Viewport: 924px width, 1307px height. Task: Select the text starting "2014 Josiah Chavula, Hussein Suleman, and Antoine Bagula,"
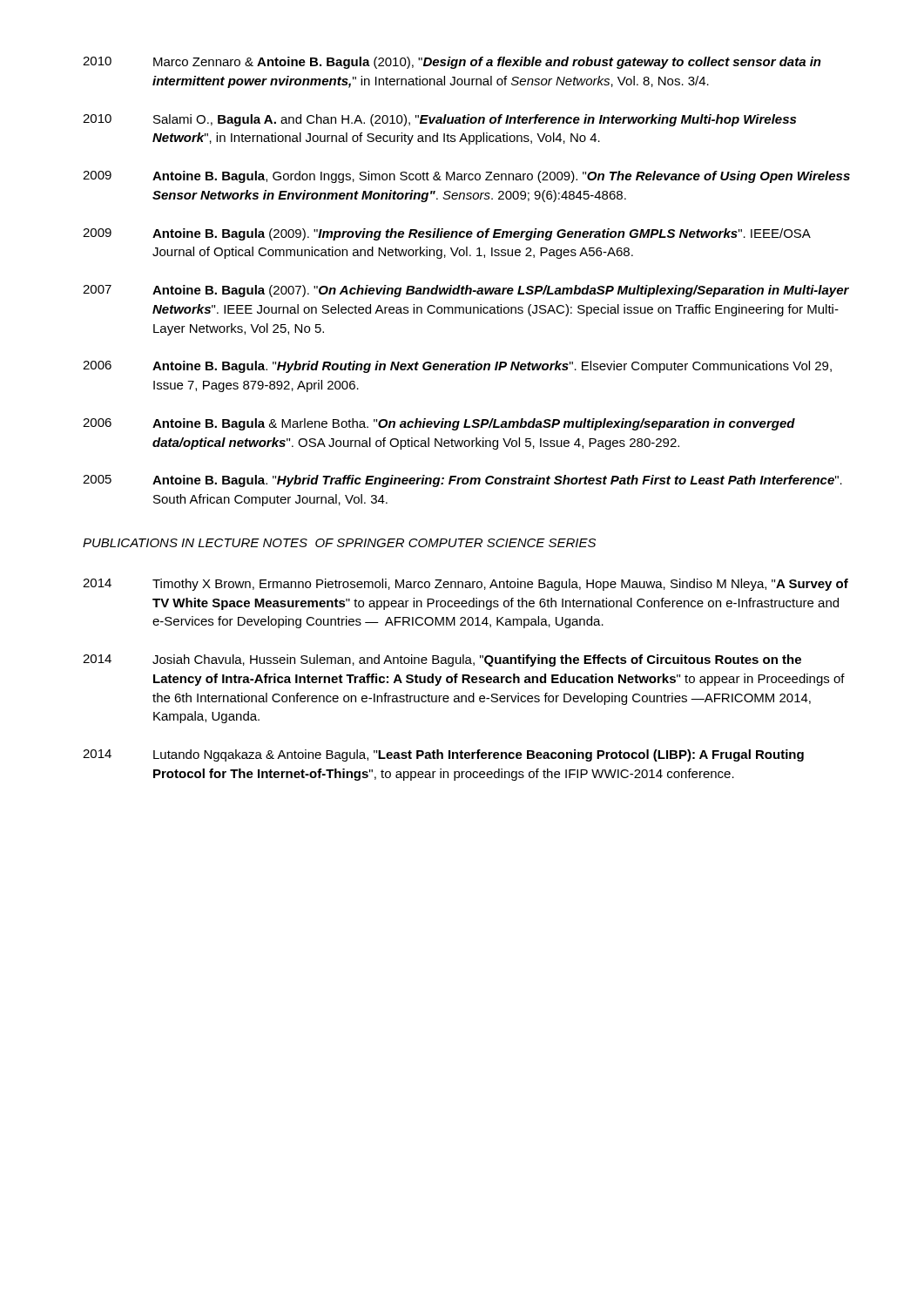tap(469, 688)
